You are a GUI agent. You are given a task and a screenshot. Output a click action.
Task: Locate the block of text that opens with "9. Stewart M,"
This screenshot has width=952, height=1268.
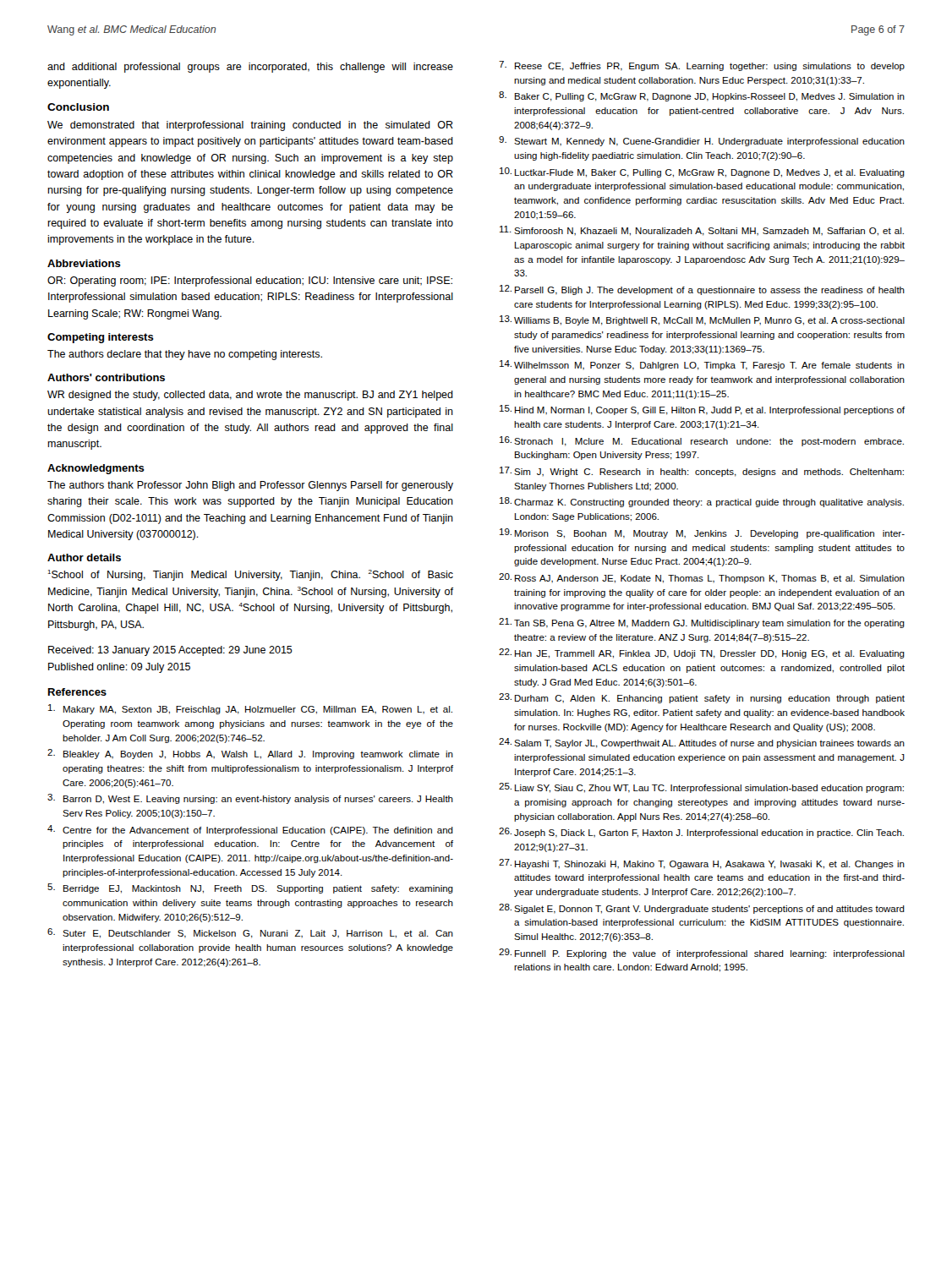(x=702, y=149)
